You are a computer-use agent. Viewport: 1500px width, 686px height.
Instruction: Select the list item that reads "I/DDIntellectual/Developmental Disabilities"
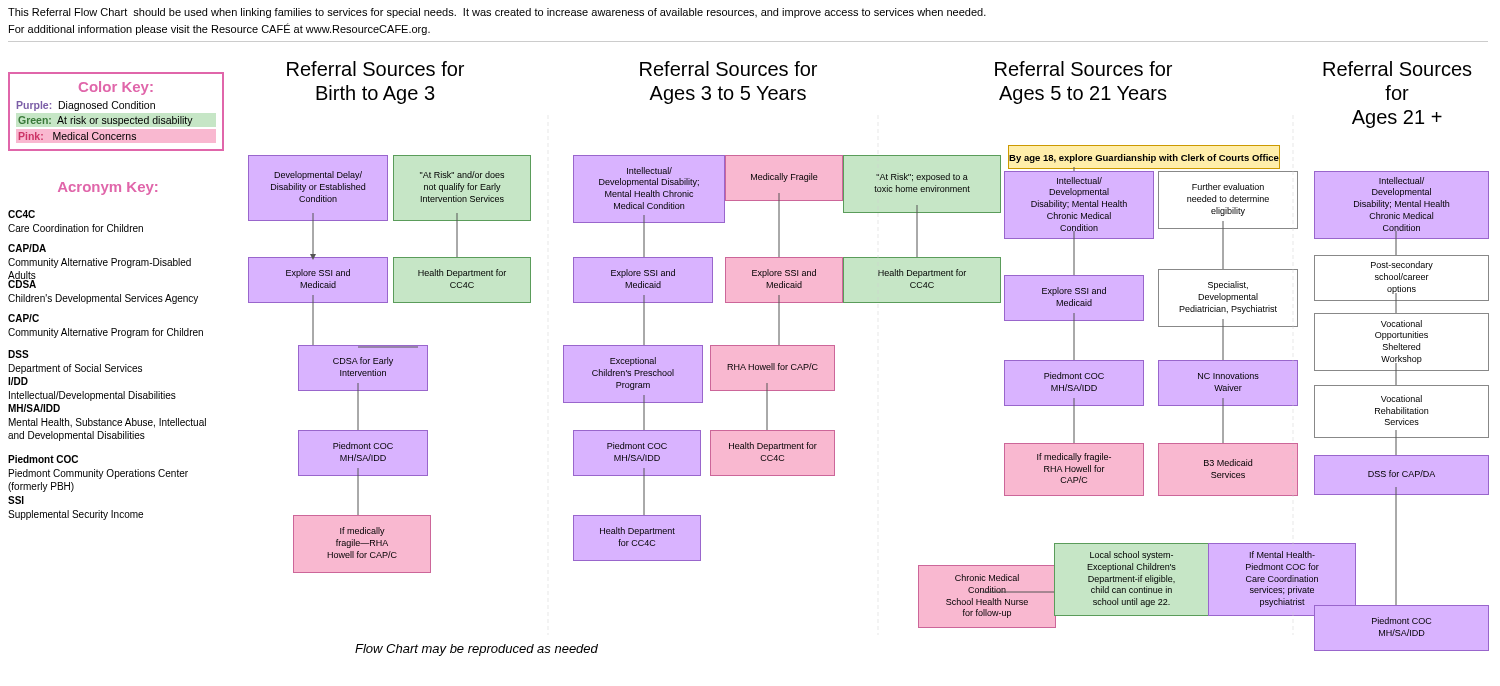coord(92,388)
